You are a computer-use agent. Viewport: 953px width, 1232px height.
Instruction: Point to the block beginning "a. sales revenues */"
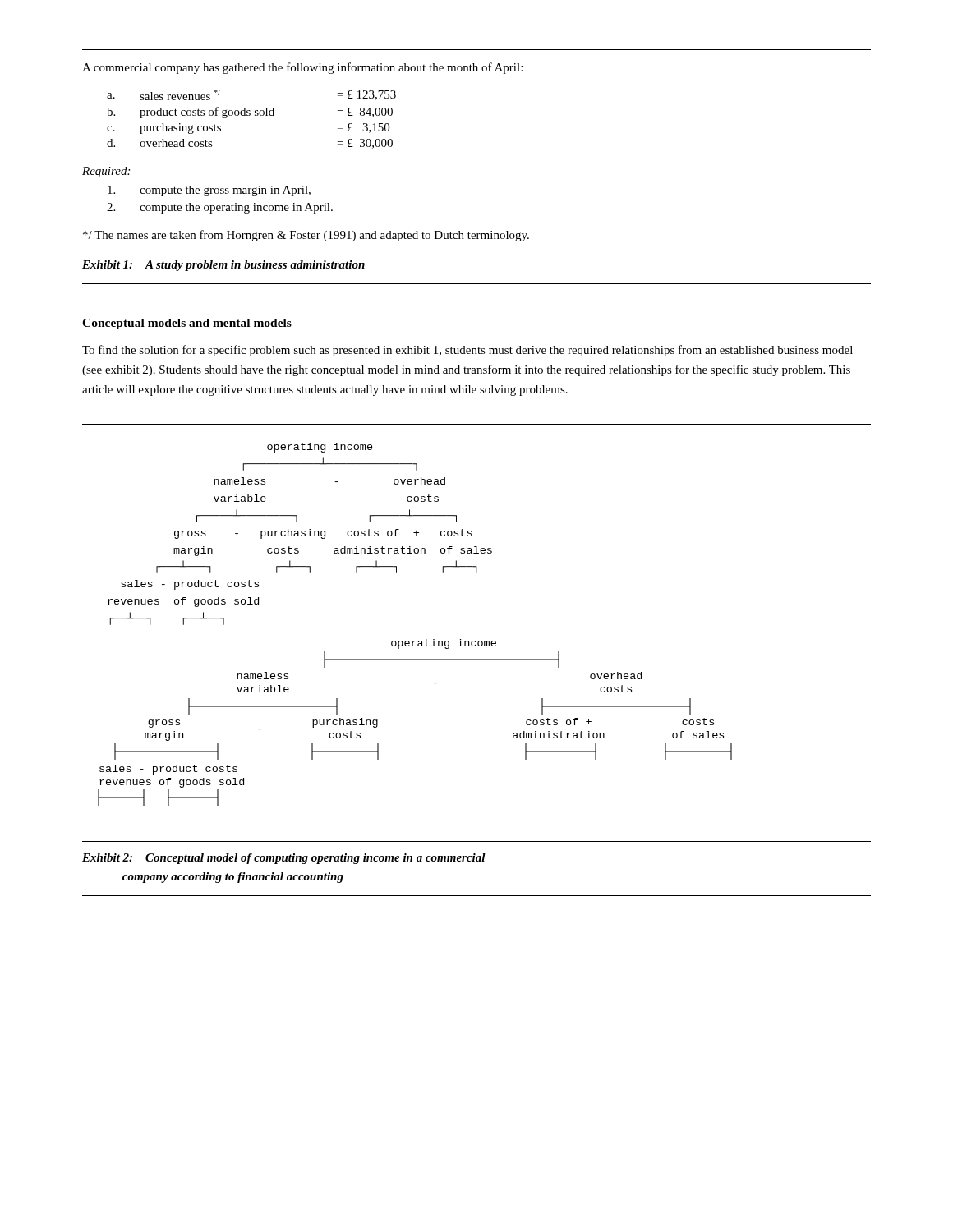pyautogui.click(x=182, y=95)
